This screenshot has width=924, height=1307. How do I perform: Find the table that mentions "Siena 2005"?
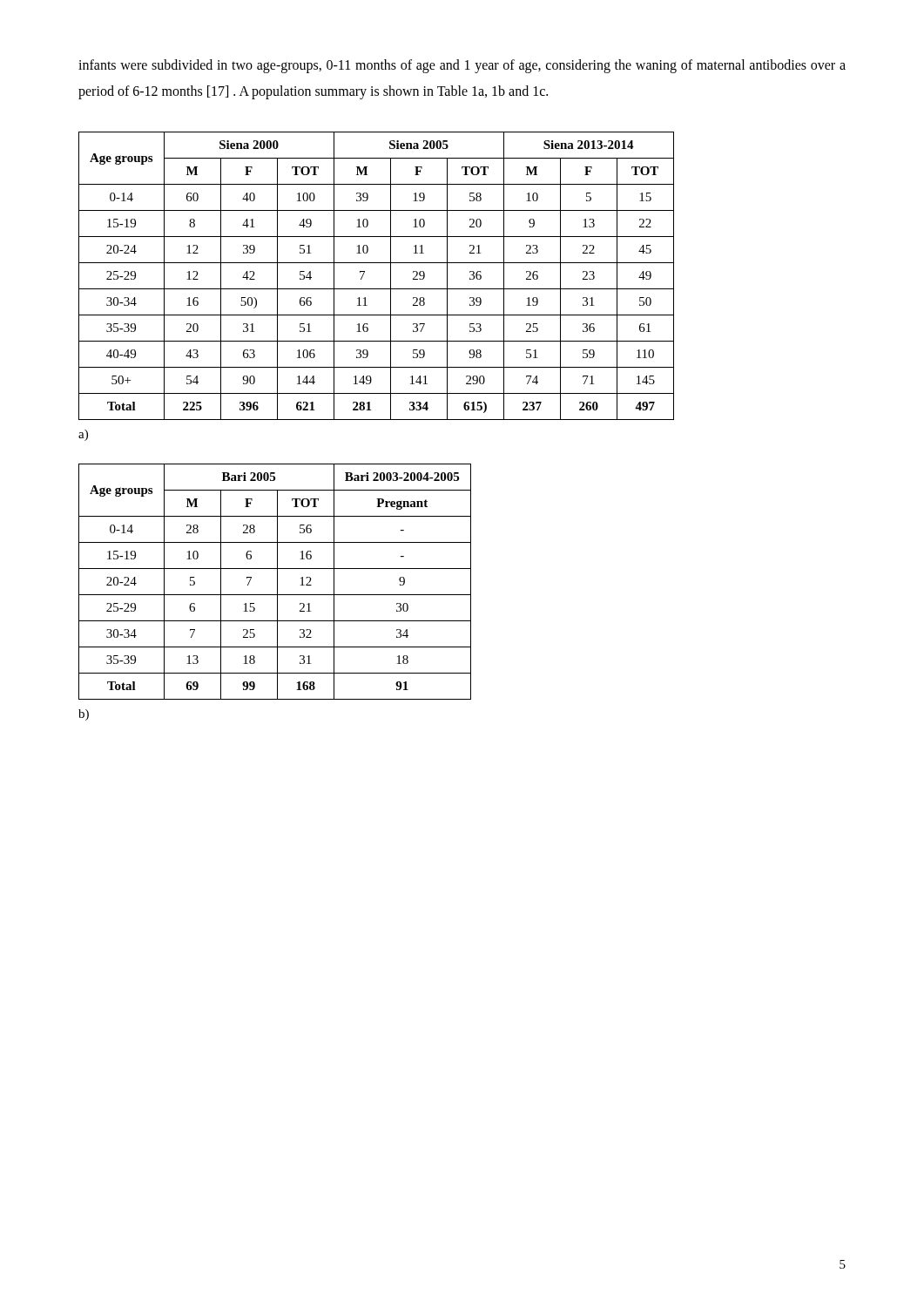[462, 276]
